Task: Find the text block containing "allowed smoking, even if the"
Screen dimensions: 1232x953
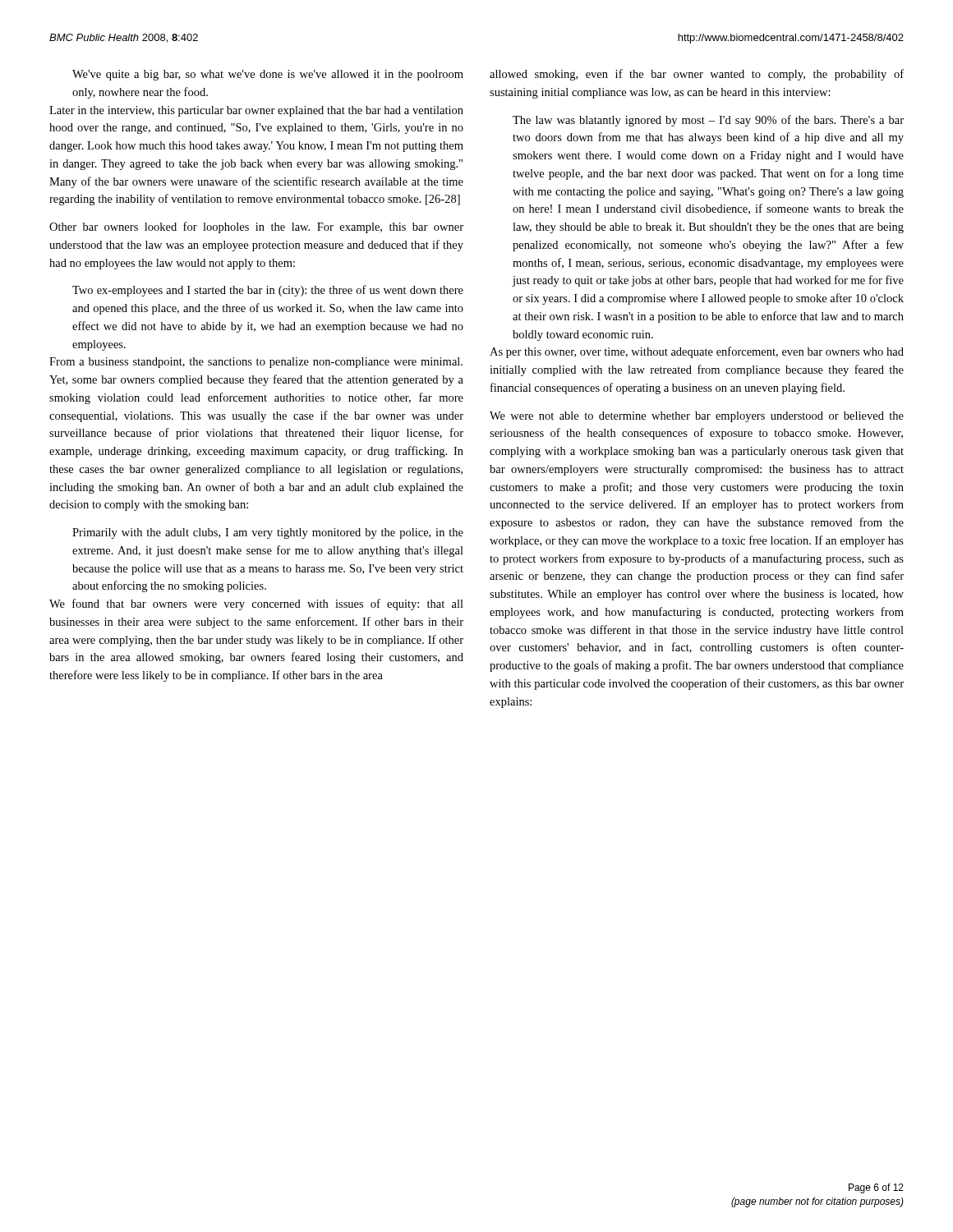Action: pyautogui.click(x=697, y=84)
